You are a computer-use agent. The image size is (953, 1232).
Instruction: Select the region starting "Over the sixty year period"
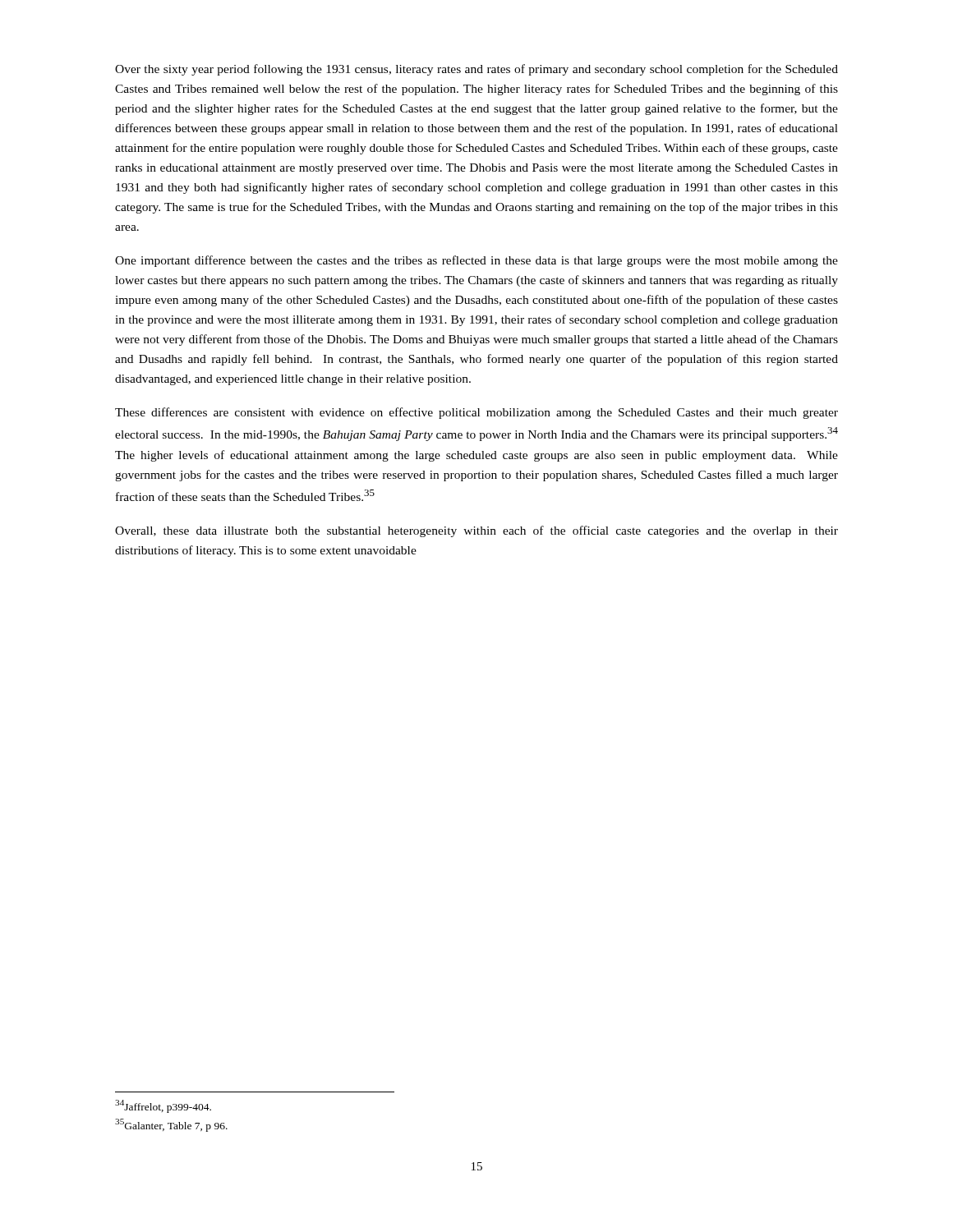coord(476,147)
